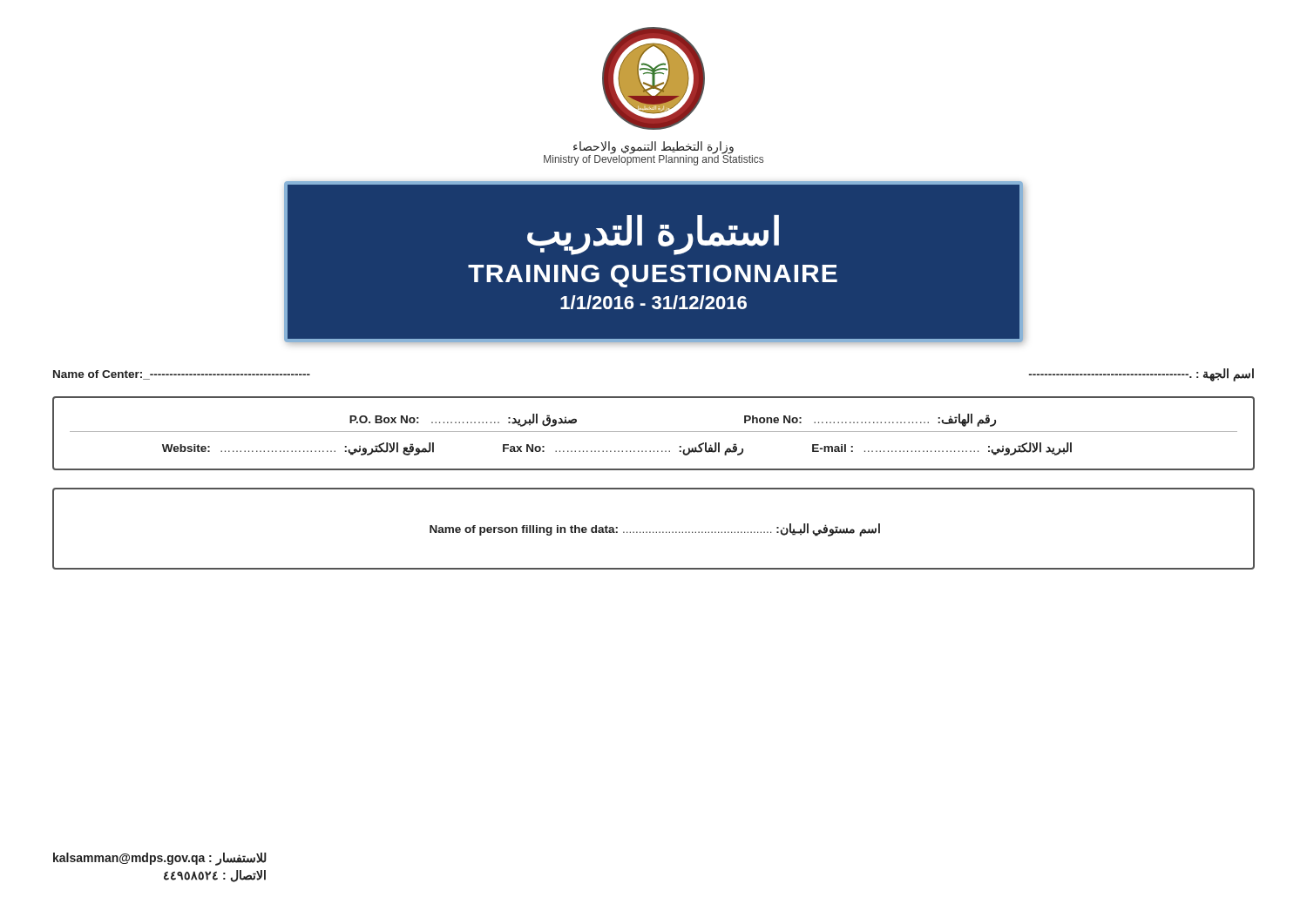The height and width of the screenshot is (924, 1307).
Task: Find the logo
Action: point(654,67)
